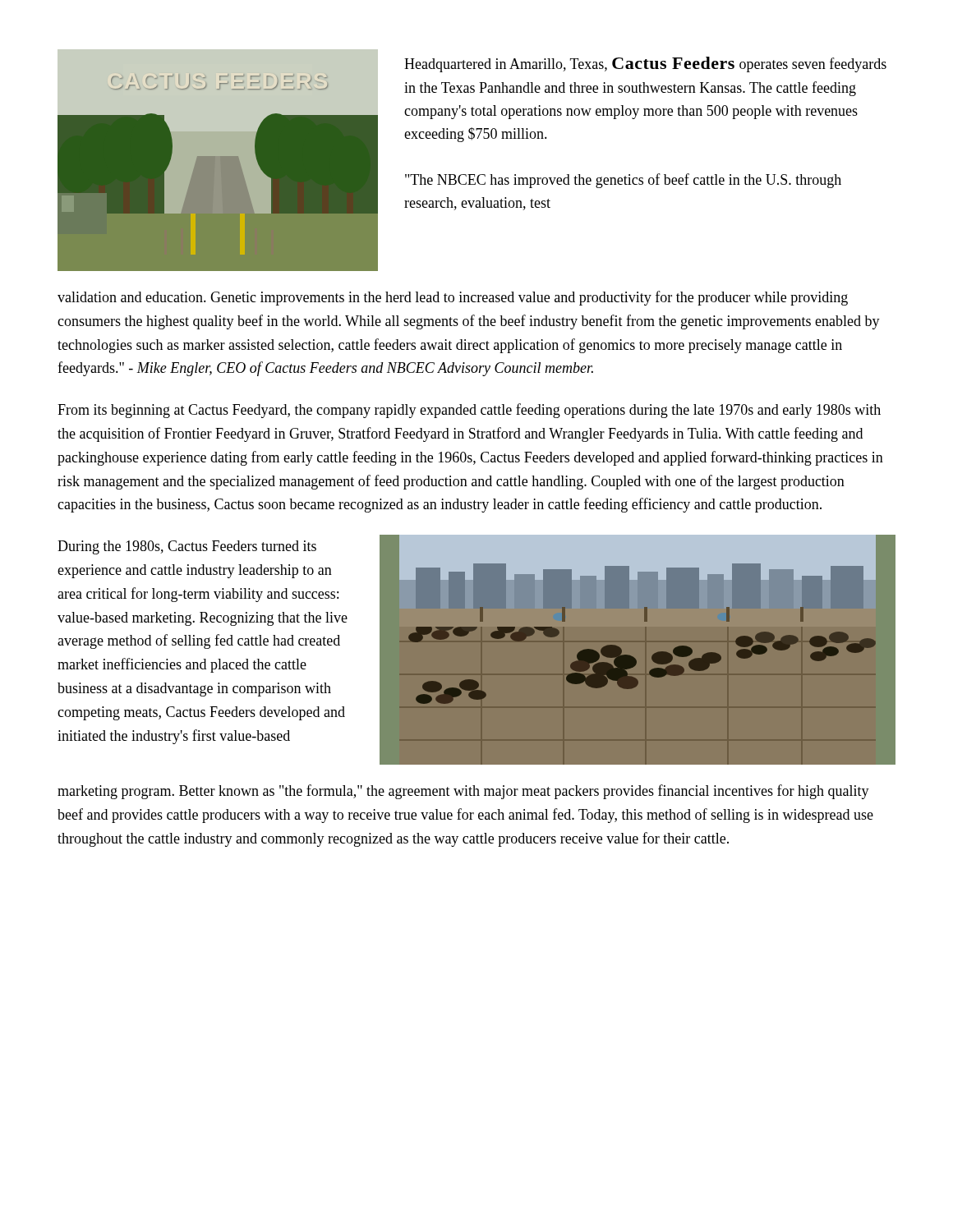Point to the block beginning "During the 1980s, Cactus"
953x1232 pixels.
click(202, 641)
